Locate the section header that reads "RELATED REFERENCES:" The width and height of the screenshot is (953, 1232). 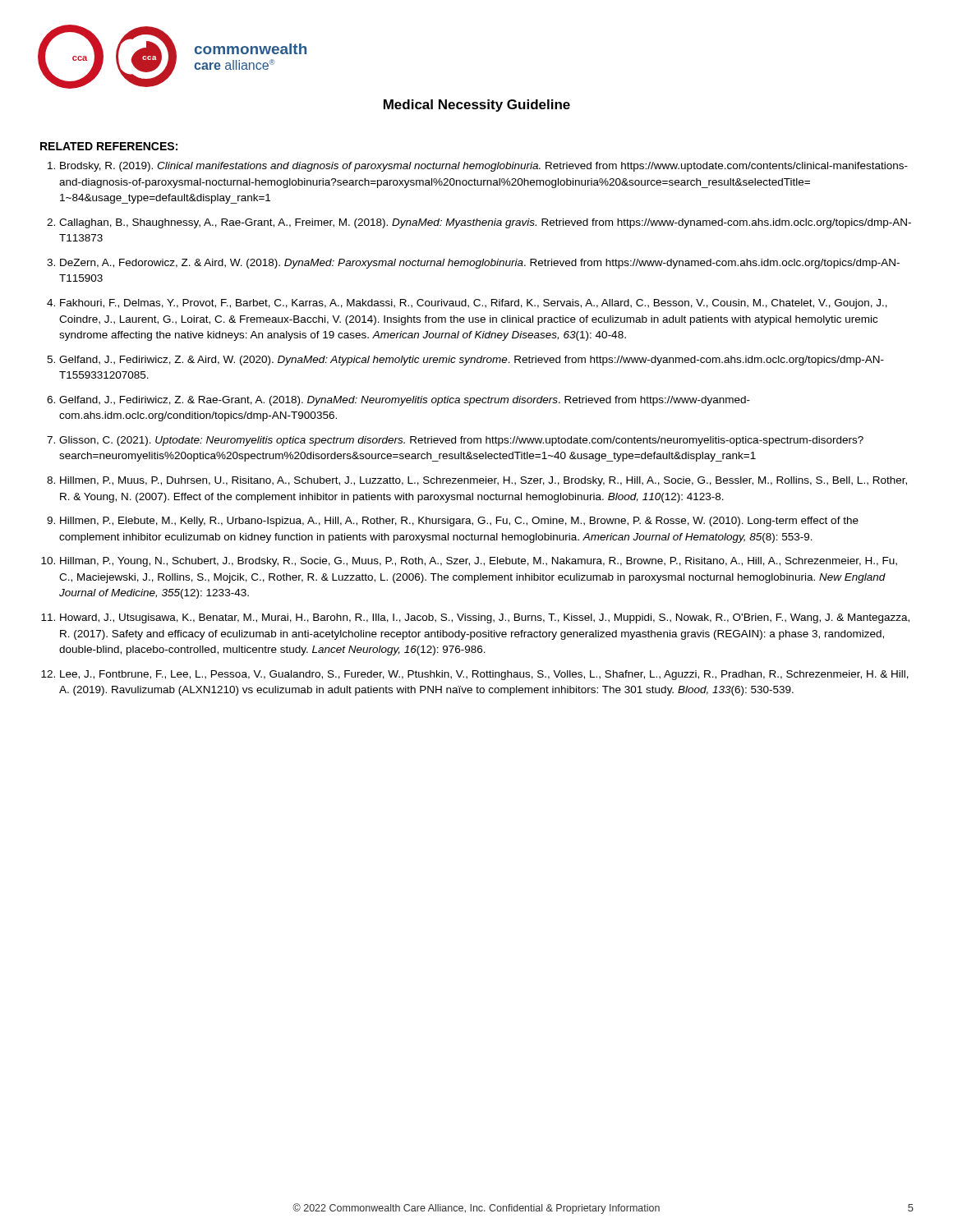pyautogui.click(x=109, y=146)
